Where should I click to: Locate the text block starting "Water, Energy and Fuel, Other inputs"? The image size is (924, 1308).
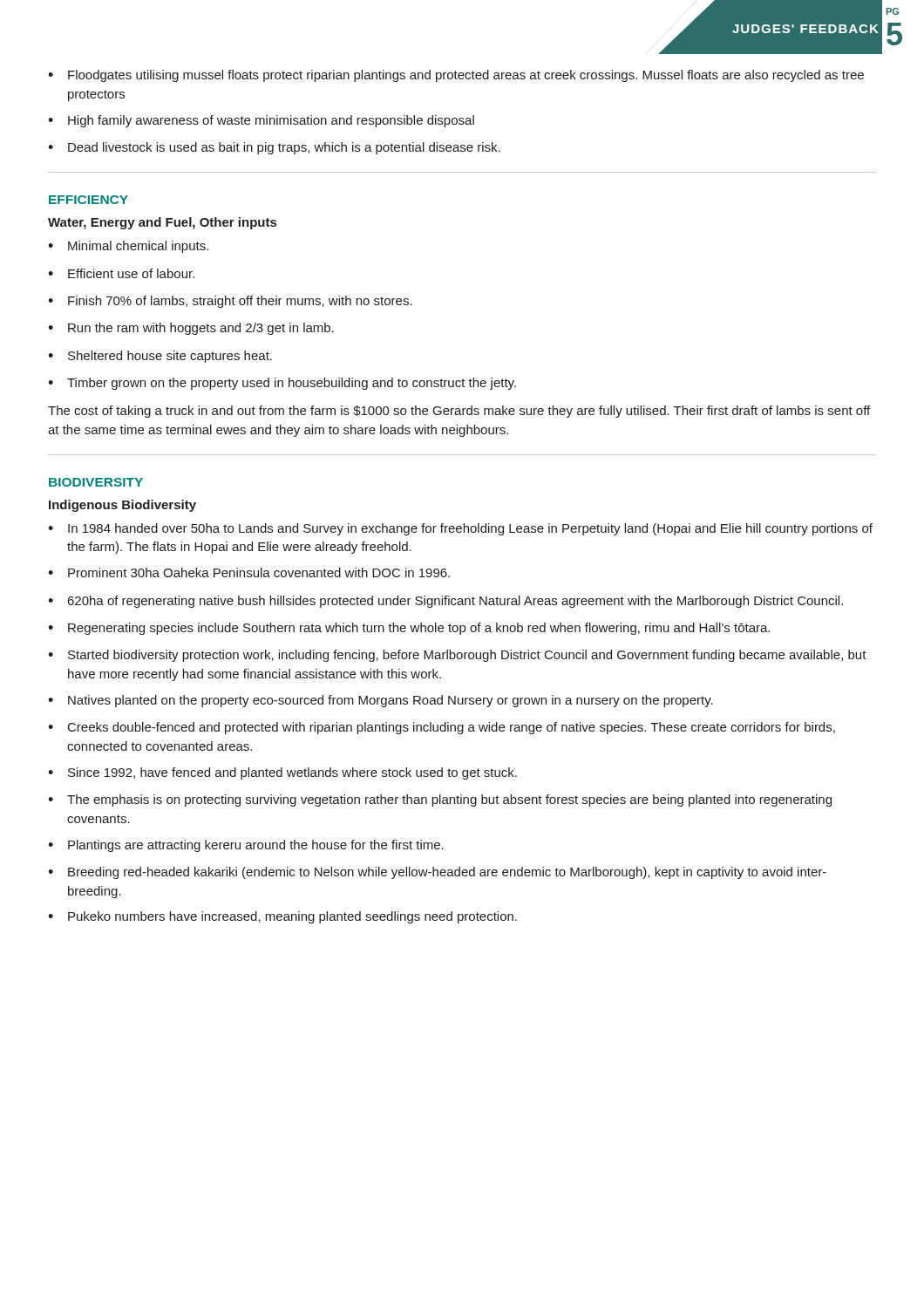click(162, 222)
